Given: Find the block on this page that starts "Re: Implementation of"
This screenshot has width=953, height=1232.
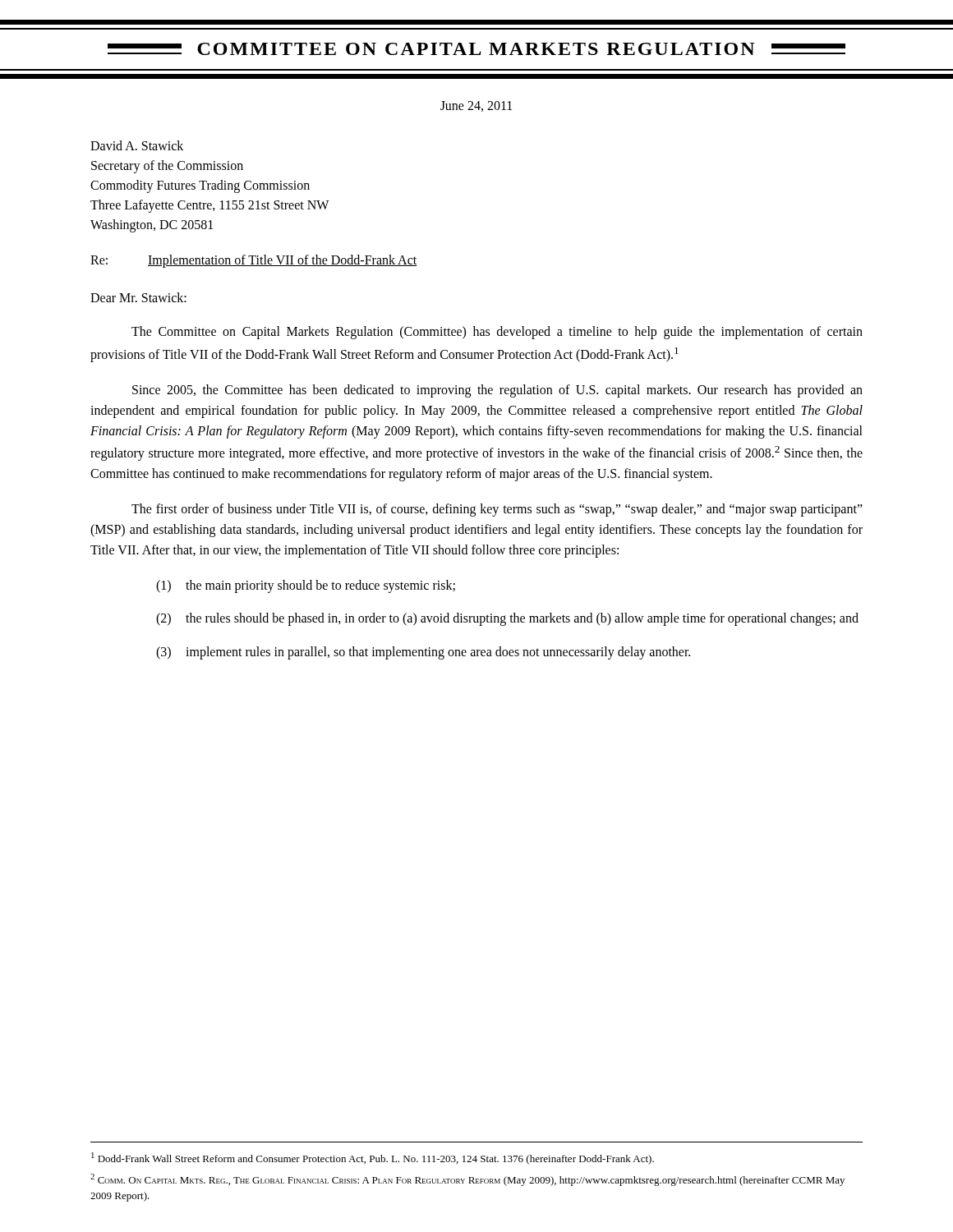Looking at the screenshot, I should point(254,260).
